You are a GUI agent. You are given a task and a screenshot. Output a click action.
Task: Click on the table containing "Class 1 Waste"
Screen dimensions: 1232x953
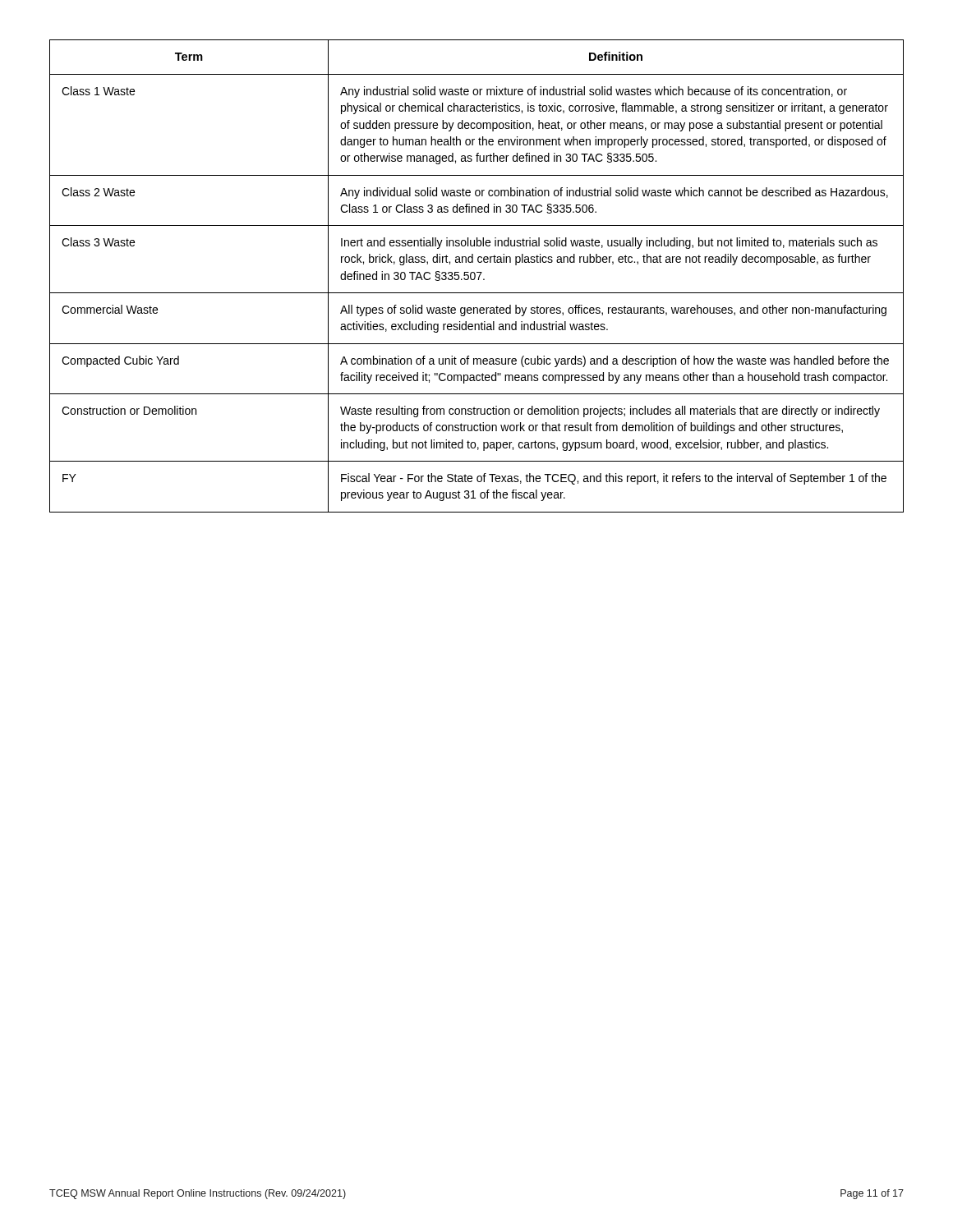pos(476,608)
